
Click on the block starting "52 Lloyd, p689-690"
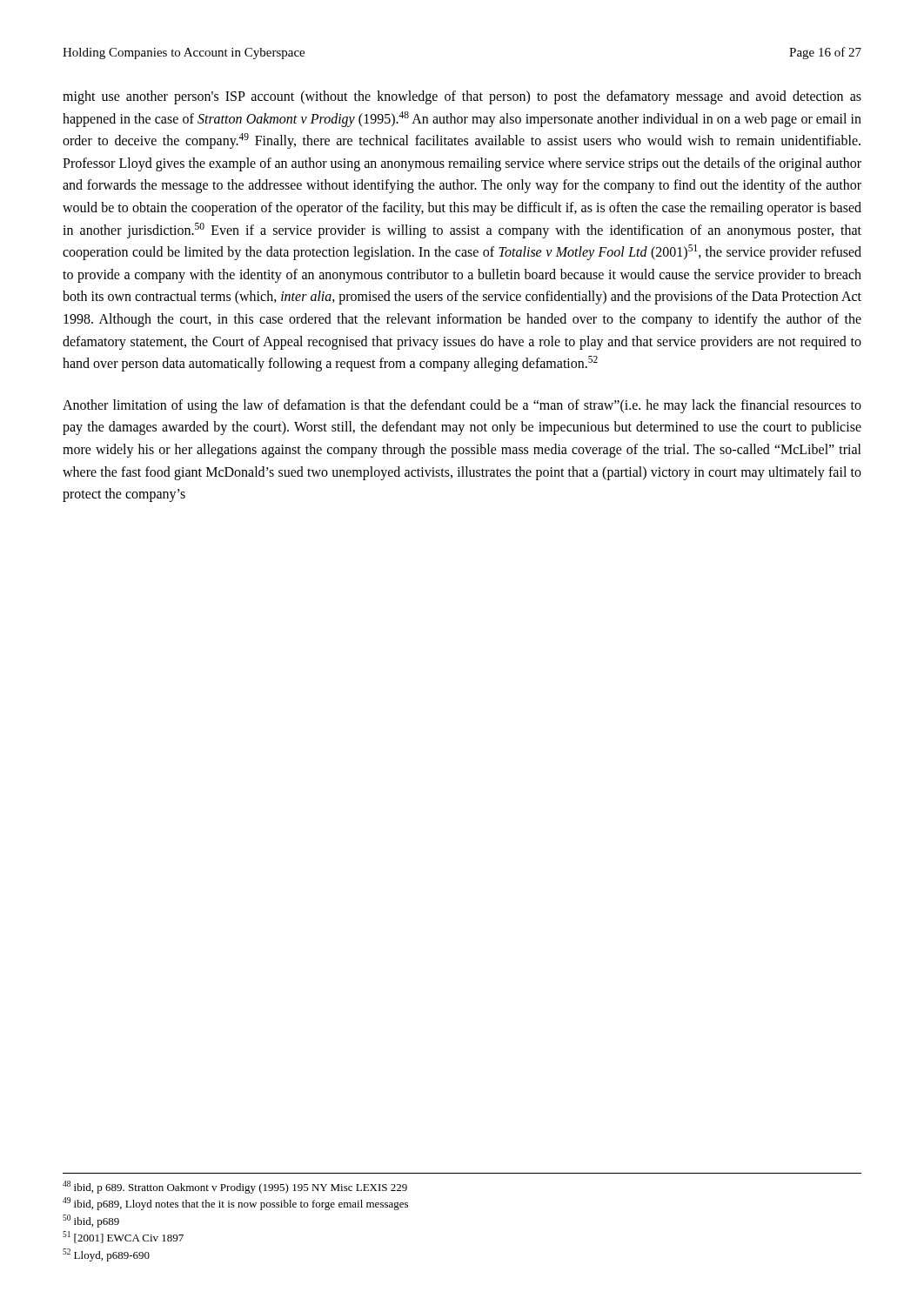tap(106, 1254)
